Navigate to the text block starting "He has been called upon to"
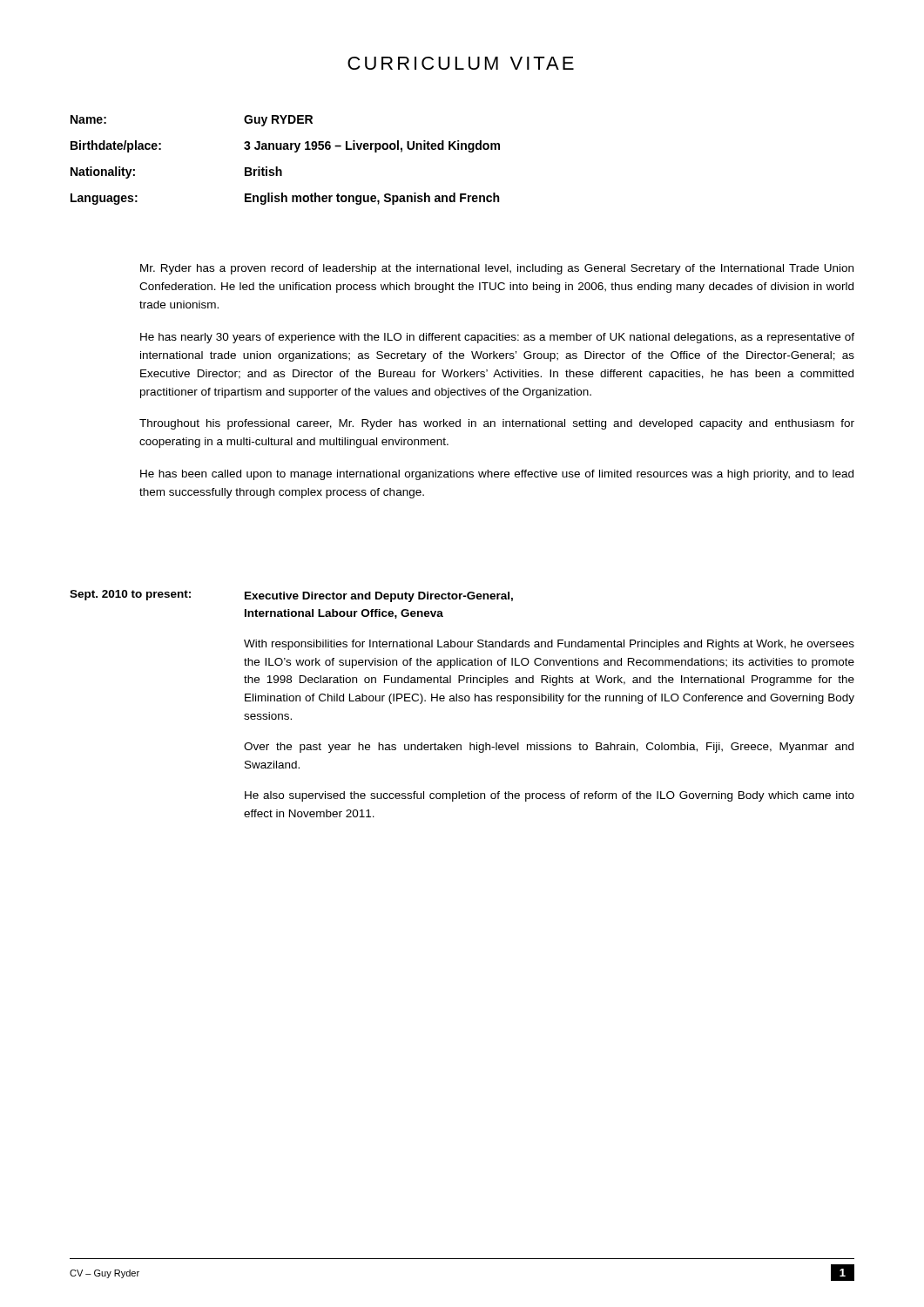The image size is (924, 1307). (497, 483)
